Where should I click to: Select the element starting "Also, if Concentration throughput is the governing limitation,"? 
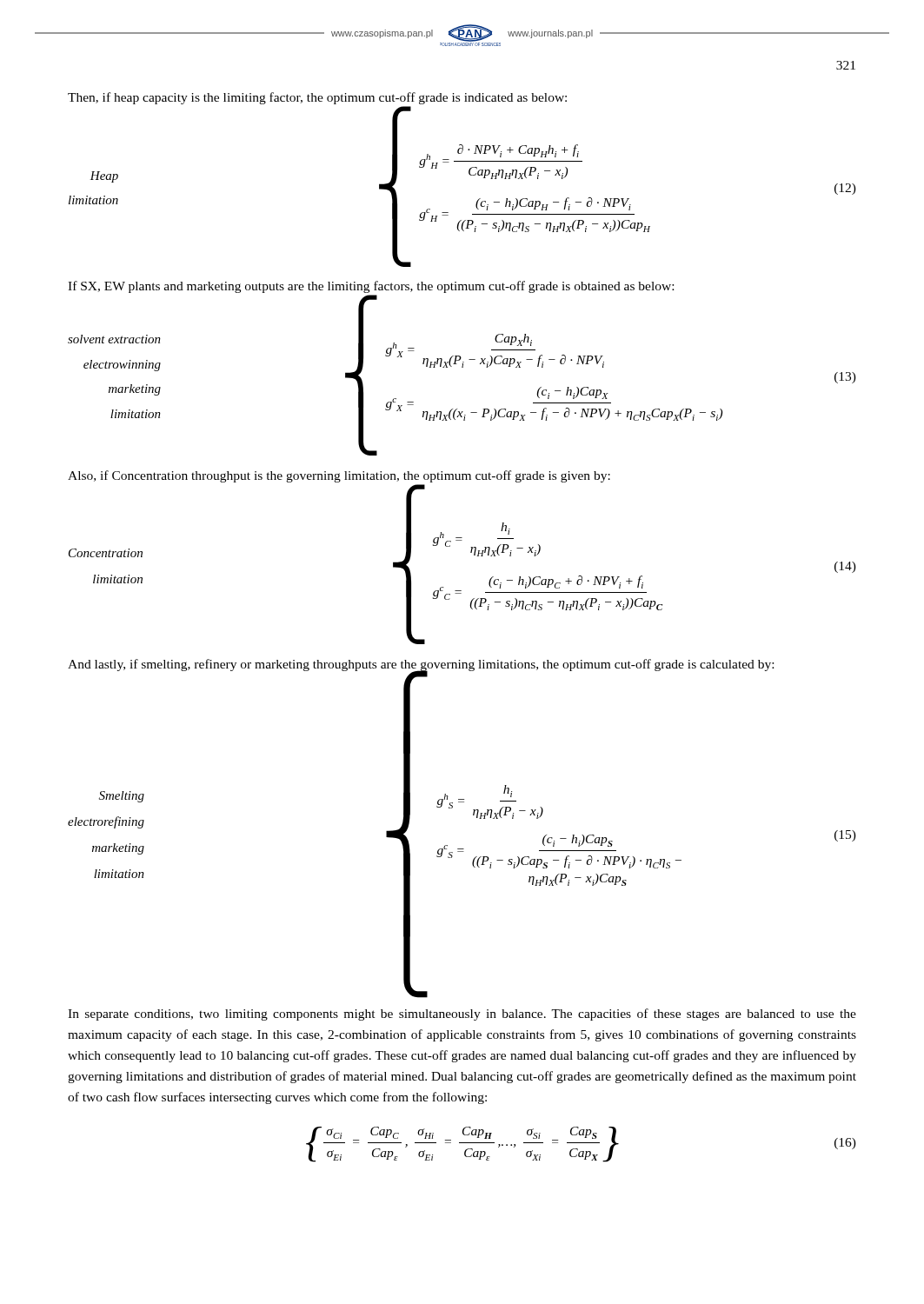(339, 475)
